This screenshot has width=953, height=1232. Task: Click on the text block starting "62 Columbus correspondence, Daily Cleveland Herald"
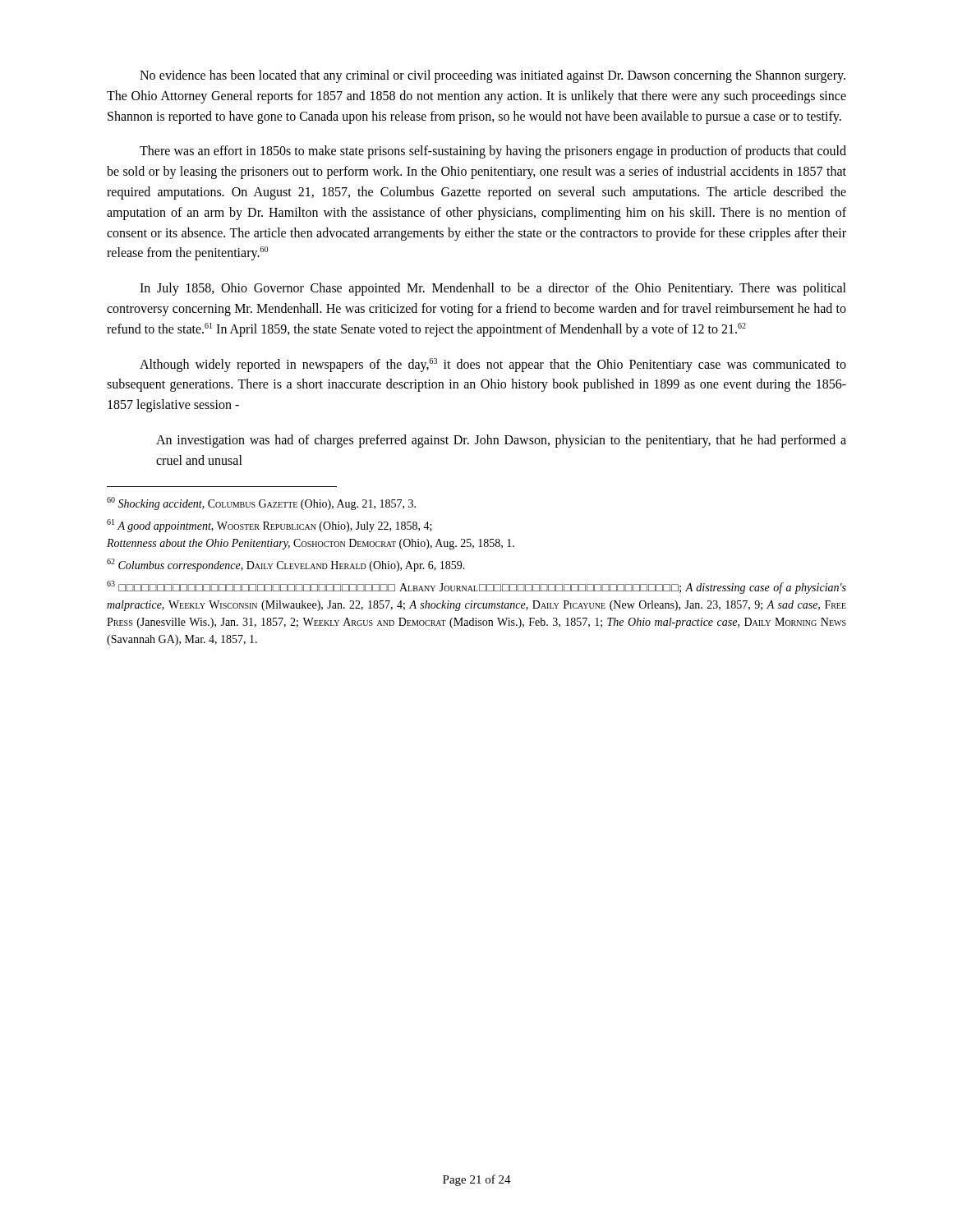click(x=286, y=564)
